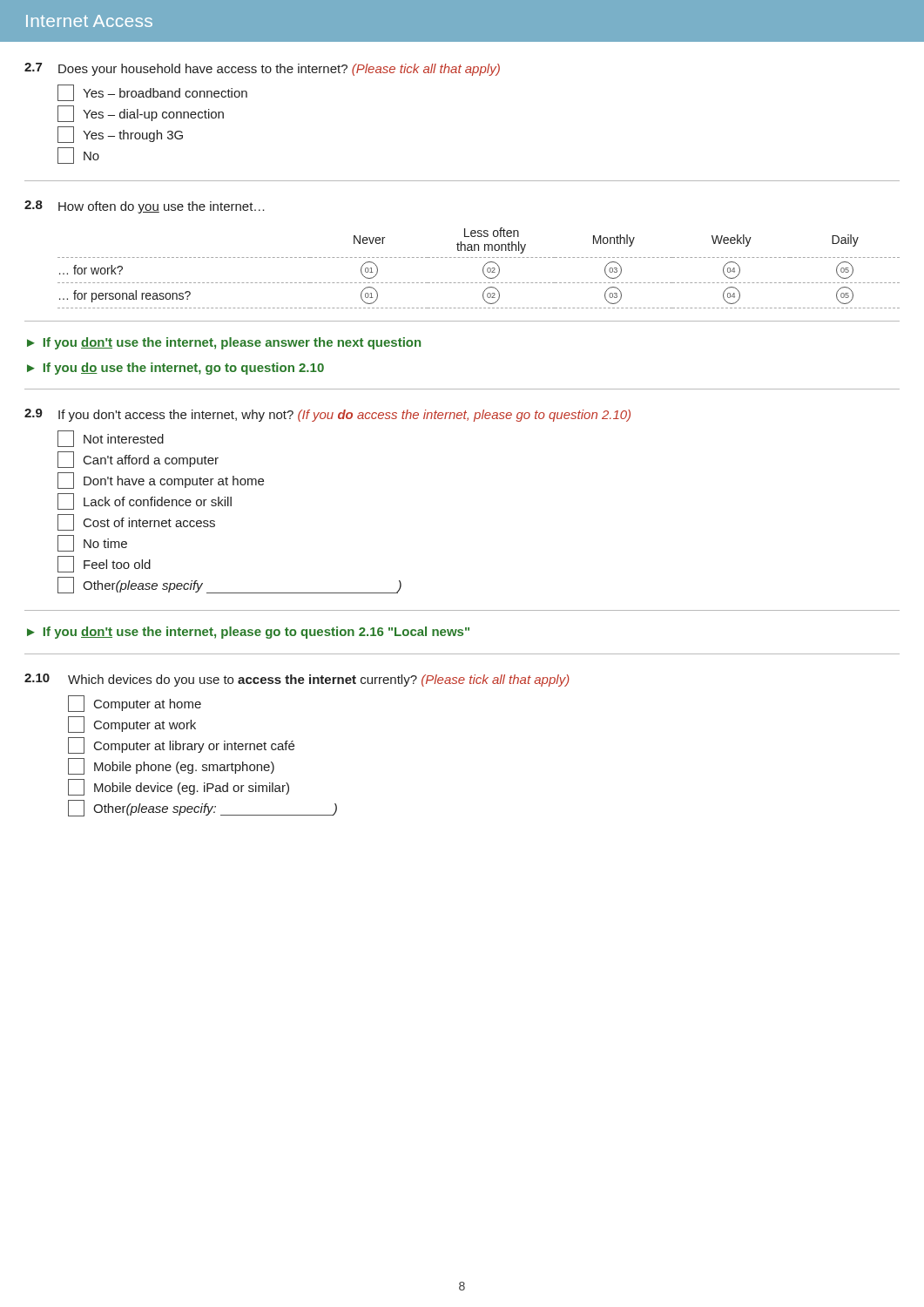The image size is (924, 1307).
Task: Select the text block starting "10 Which devices do you use to"
Action: coord(297,680)
